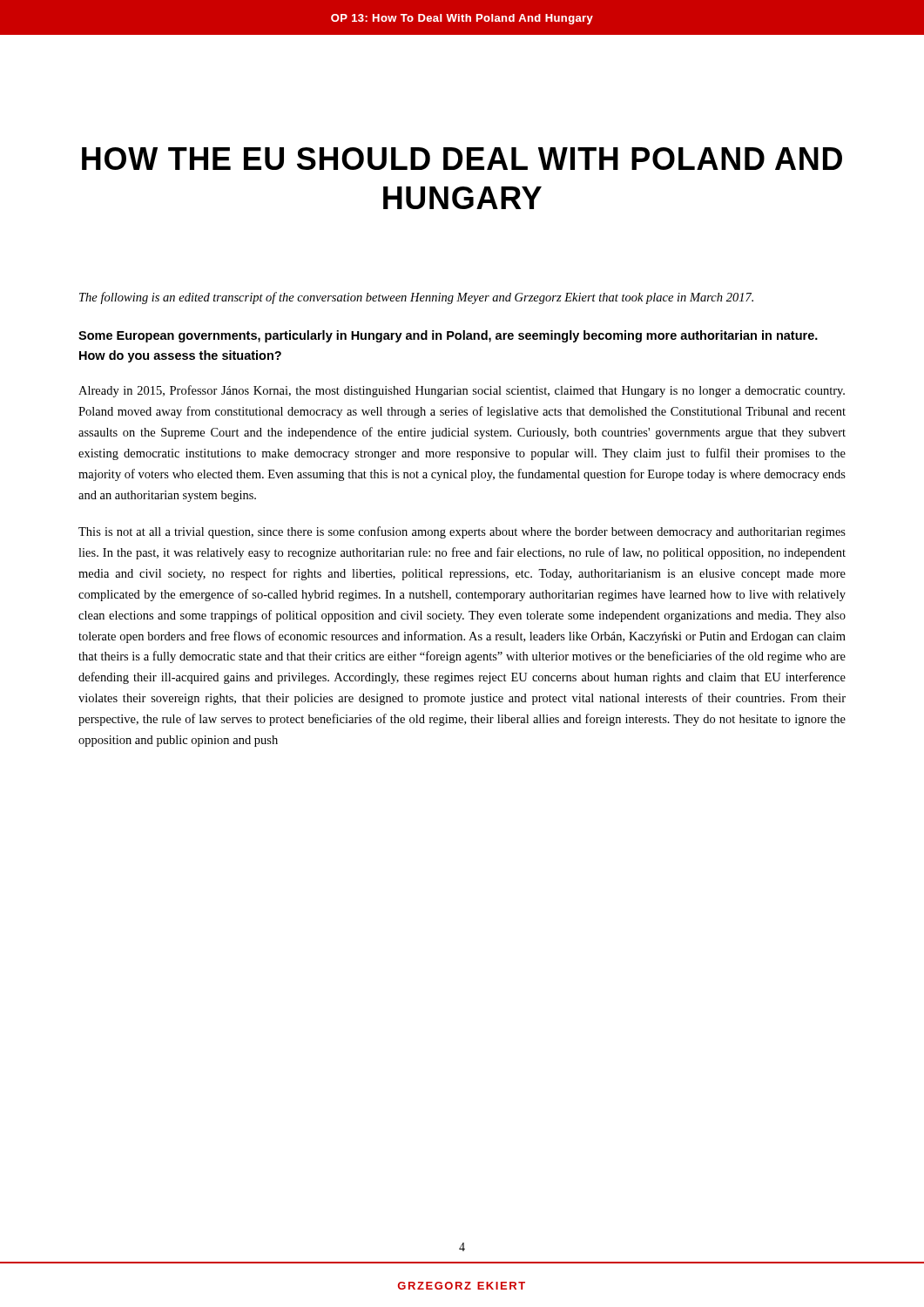The height and width of the screenshot is (1307, 924).
Task: Locate the title that opens with "HOW THE EU SHOULD DEAL WITH"
Action: coord(462,179)
